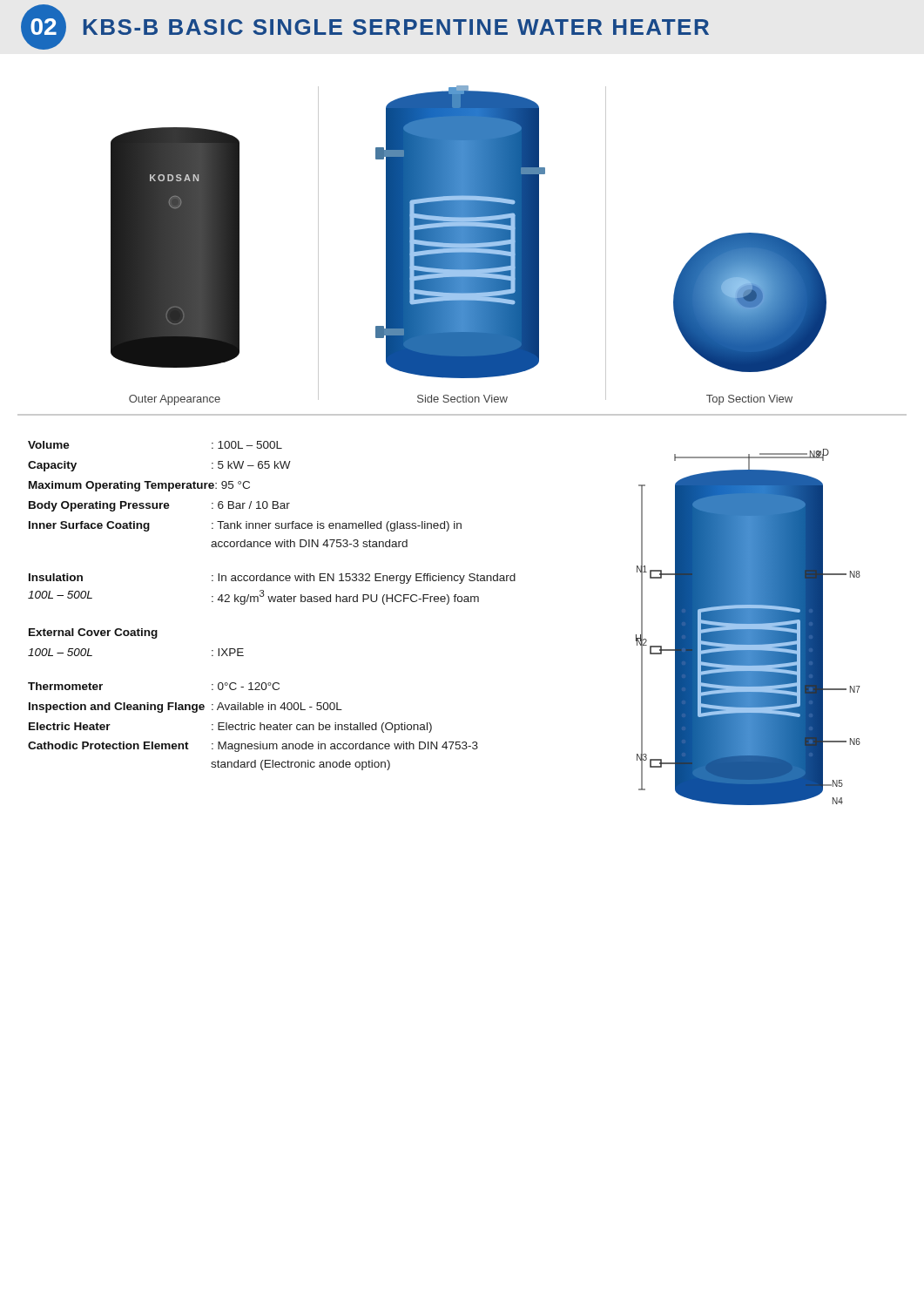Find the text block that reads "Inspection and Cleaning Flange"

309,707
